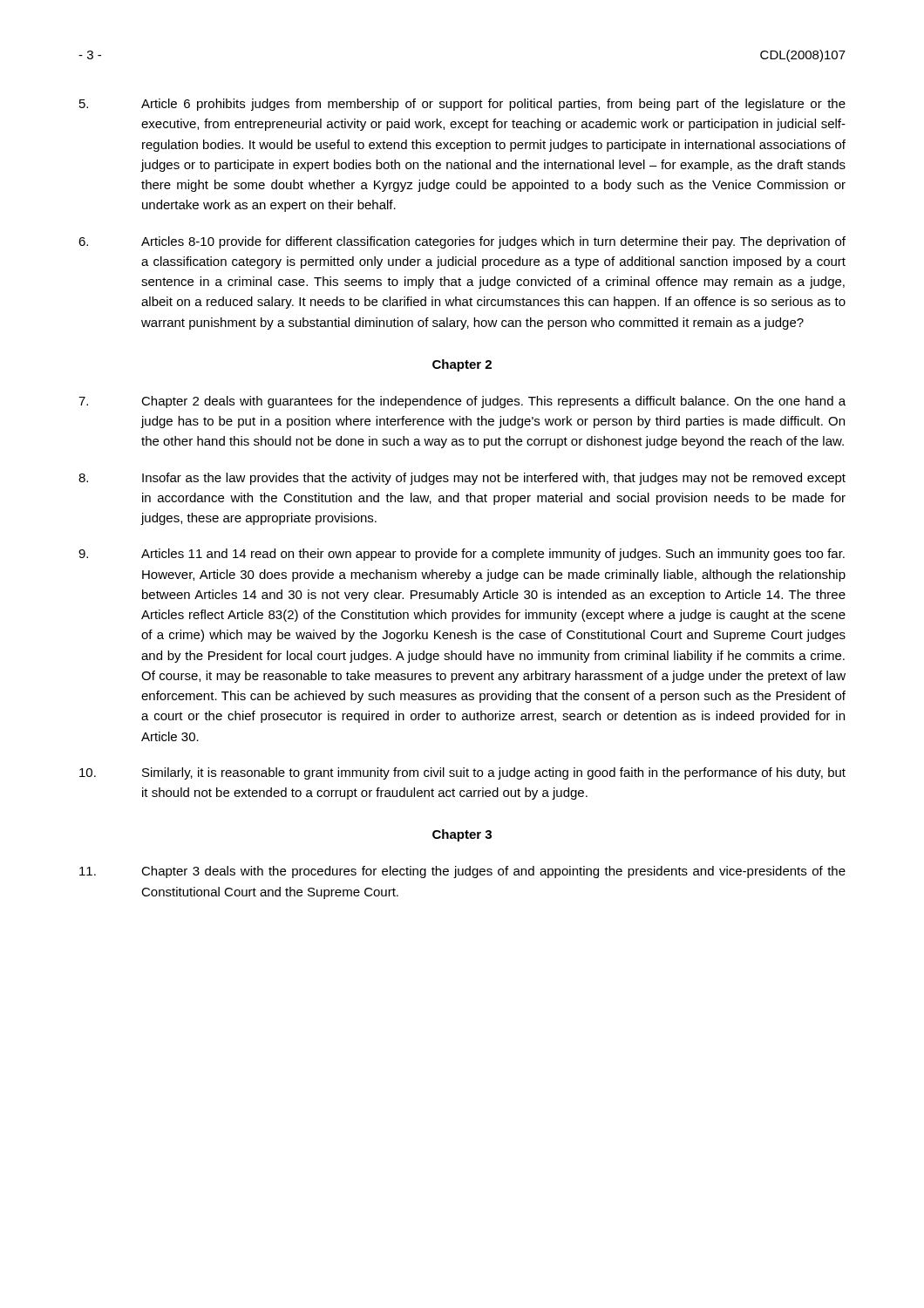This screenshot has width=924, height=1308.
Task: Click on the list item that says "10. Similarly, it is reasonable to grant immunity"
Action: click(462, 782)
